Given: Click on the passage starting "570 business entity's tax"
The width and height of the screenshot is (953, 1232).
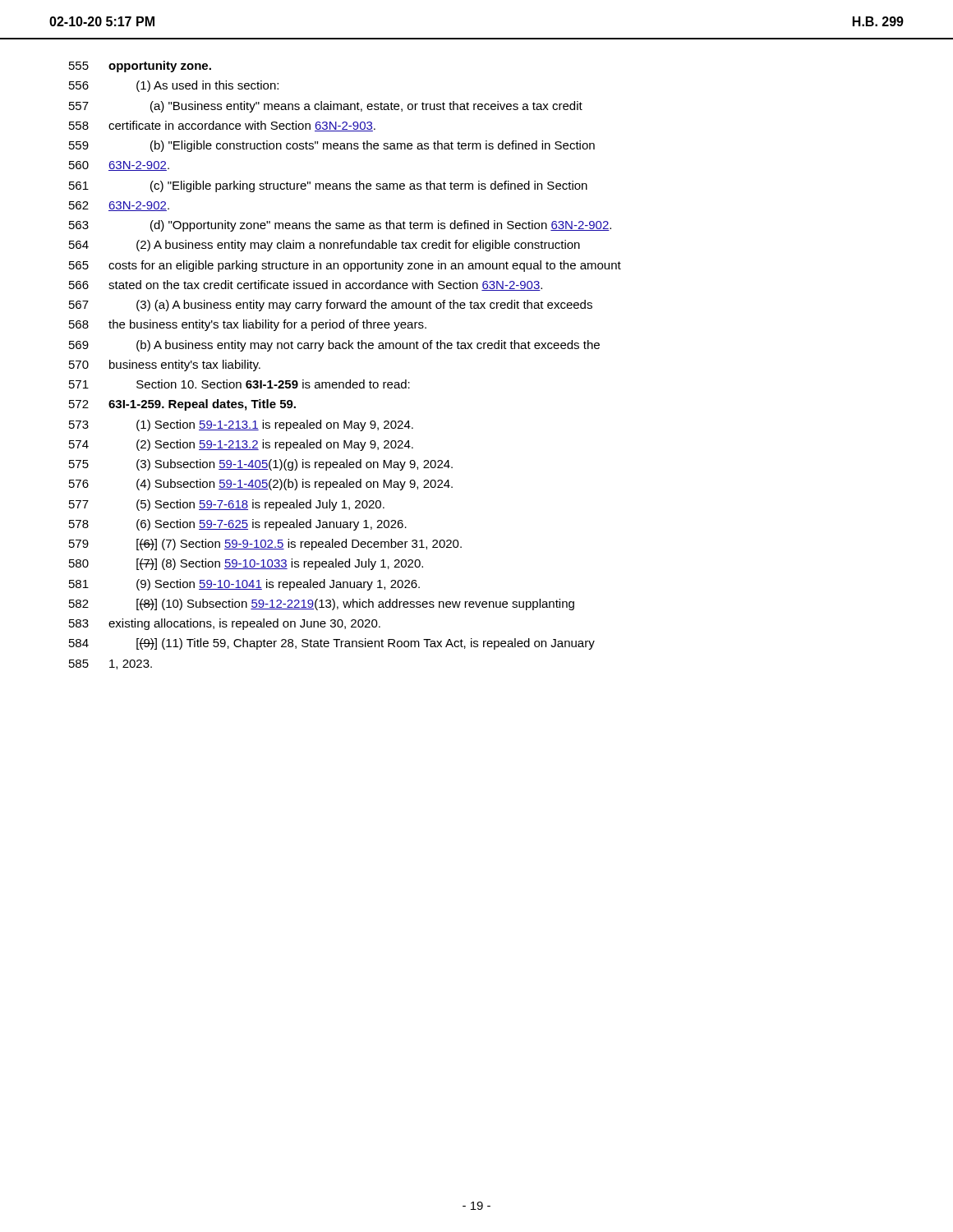Looking at the screenshot, I should [x=165, y=365].
